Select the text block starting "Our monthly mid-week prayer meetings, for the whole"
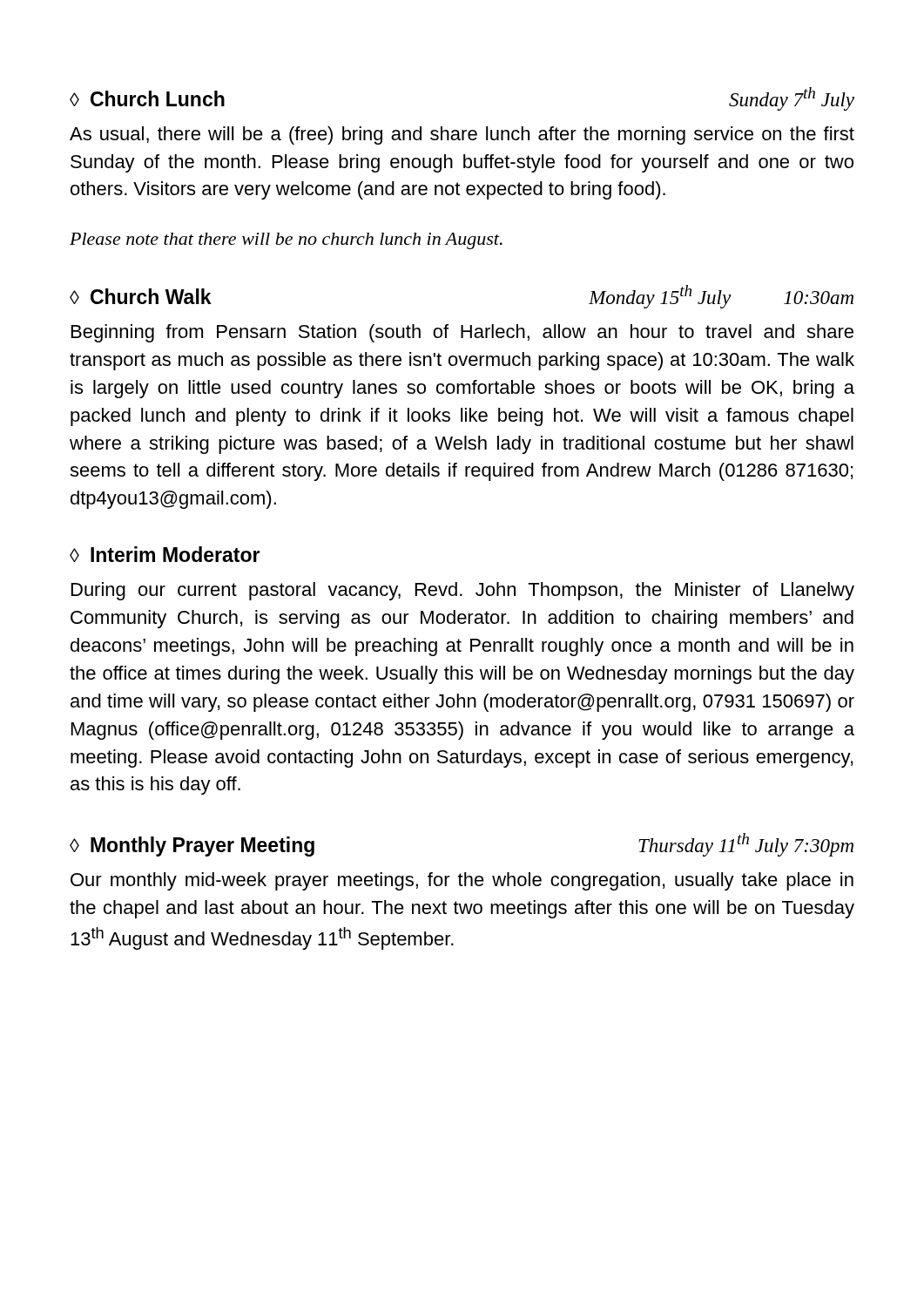This screenshot has height=1307, width=924. 462,909
